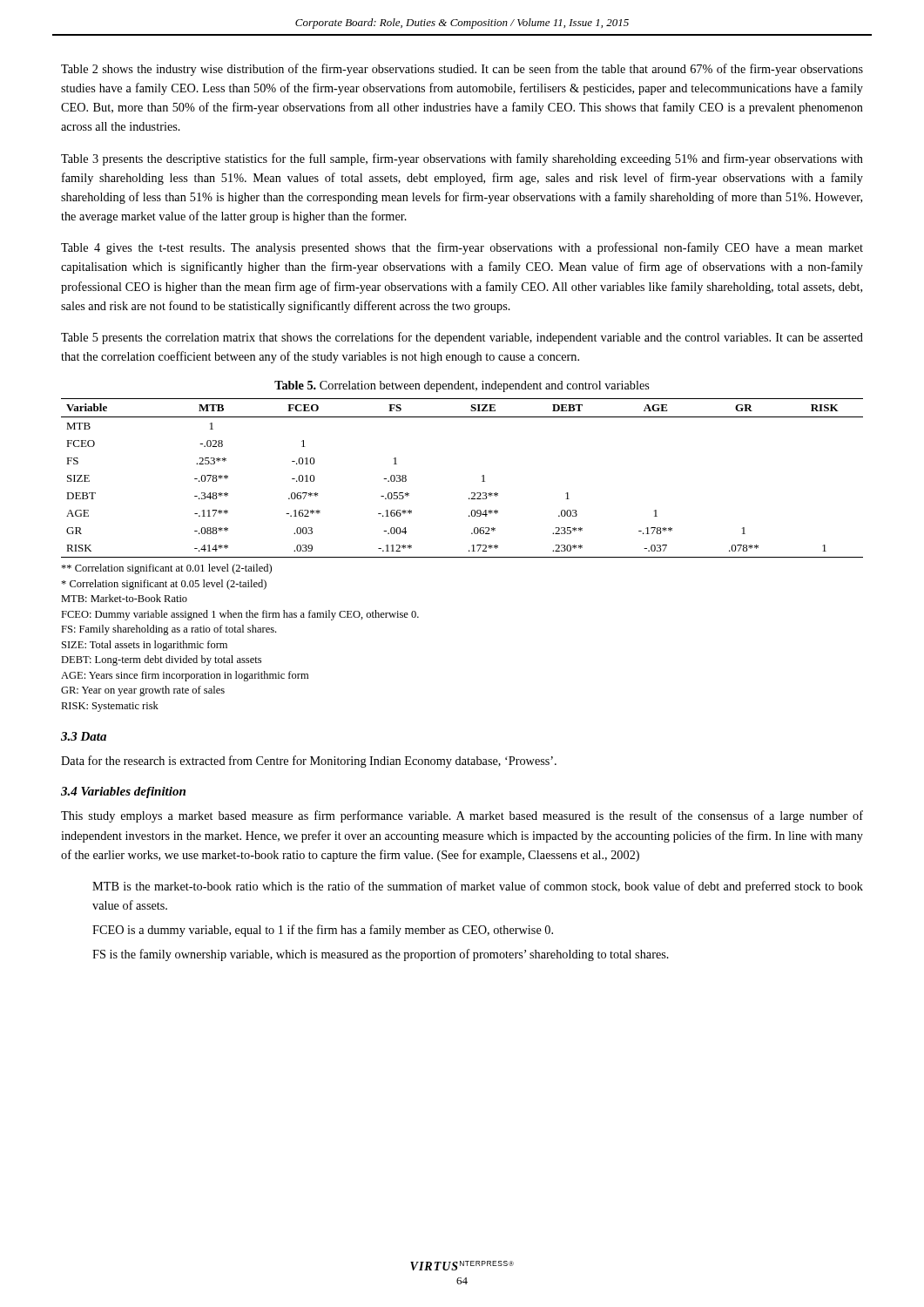Image resolution: width=924 pixels, height=1307 pixels.
Task: Navigate to the region starting "3.3 Data"
Action: coord(84,736)
